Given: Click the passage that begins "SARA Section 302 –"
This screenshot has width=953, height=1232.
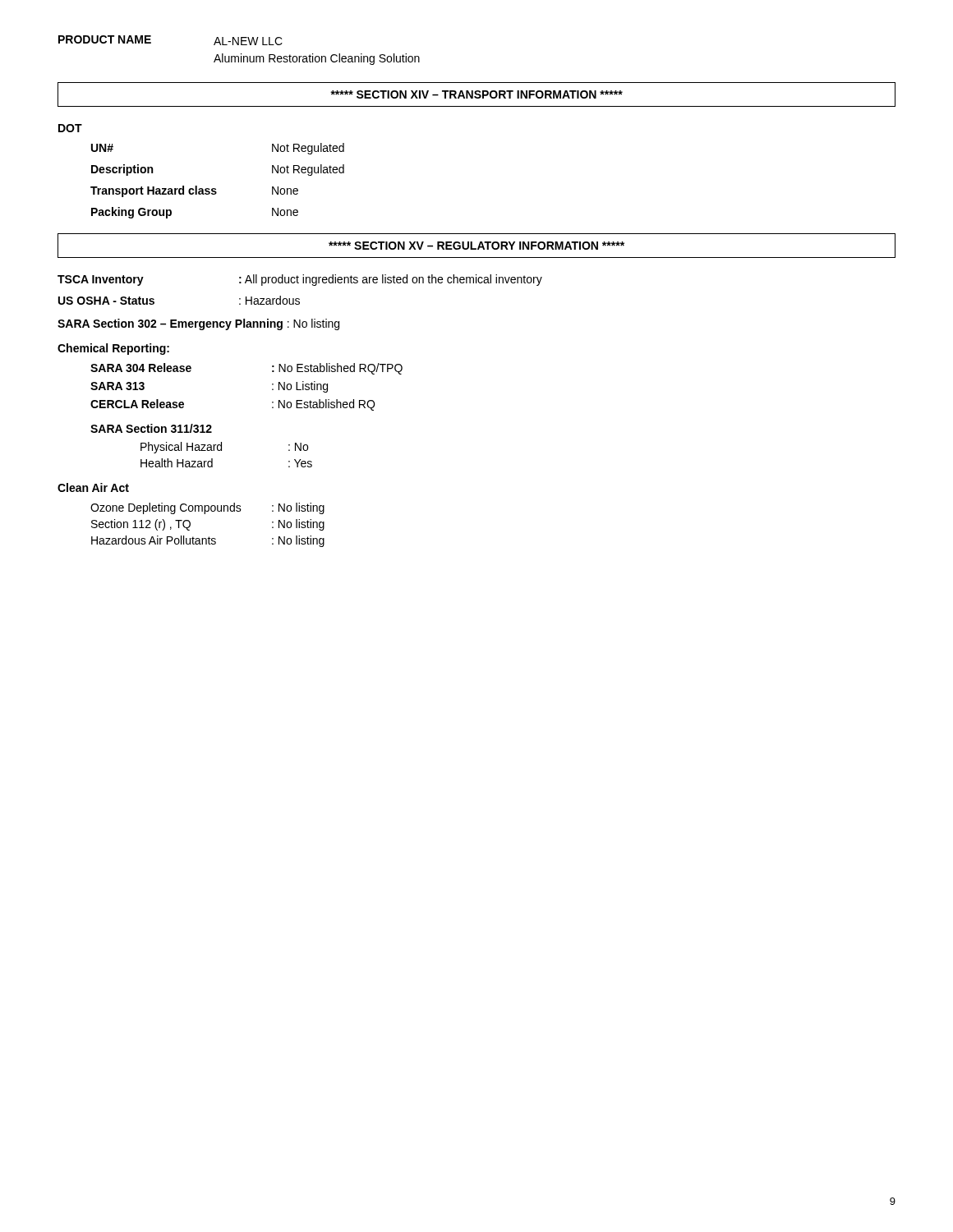Looking at the screenshot, I should tap(199, 324).
